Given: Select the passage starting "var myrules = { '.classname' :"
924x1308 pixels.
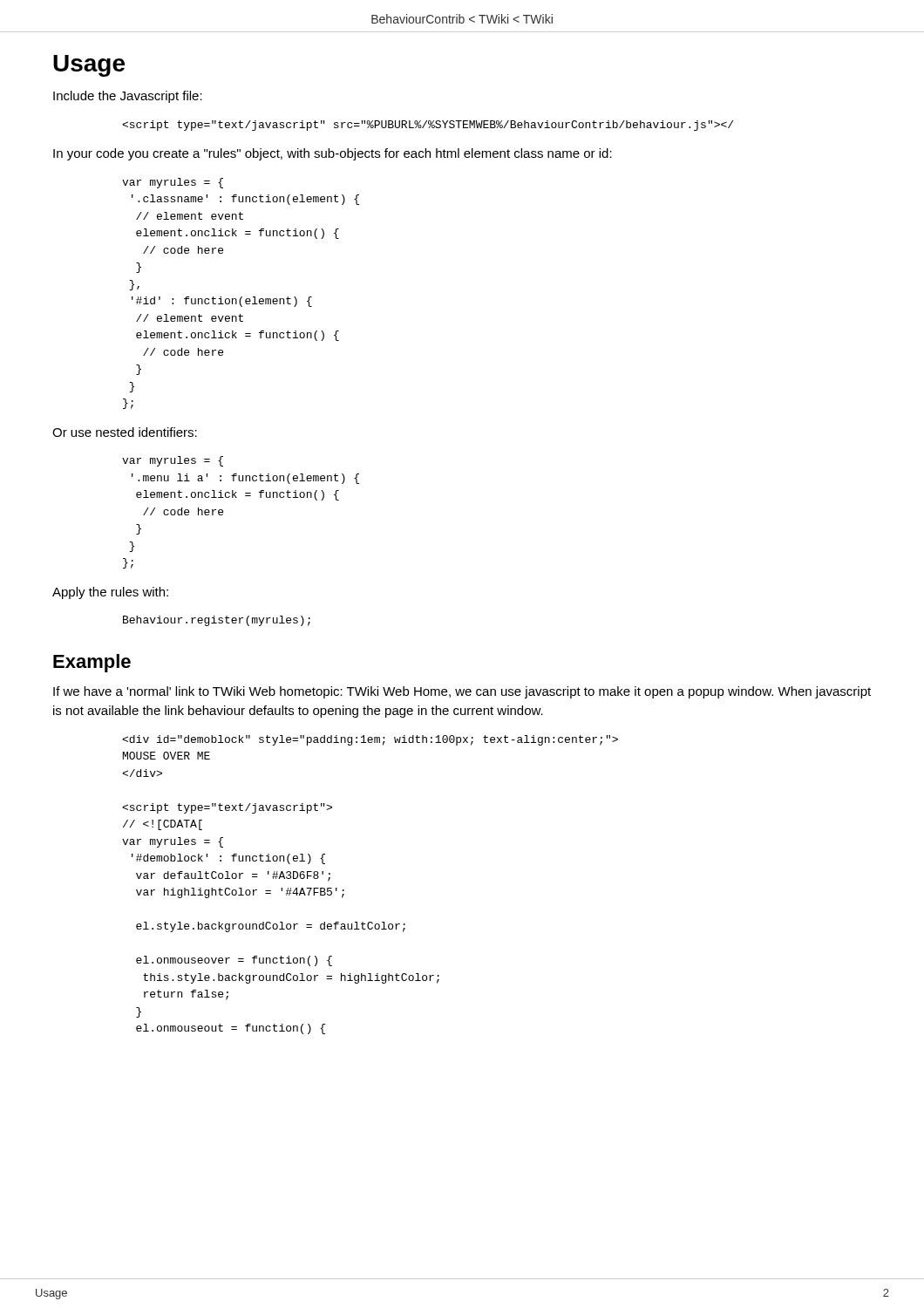Looking at the screenshot, I should pyautogui.click(x=173, y=183).
